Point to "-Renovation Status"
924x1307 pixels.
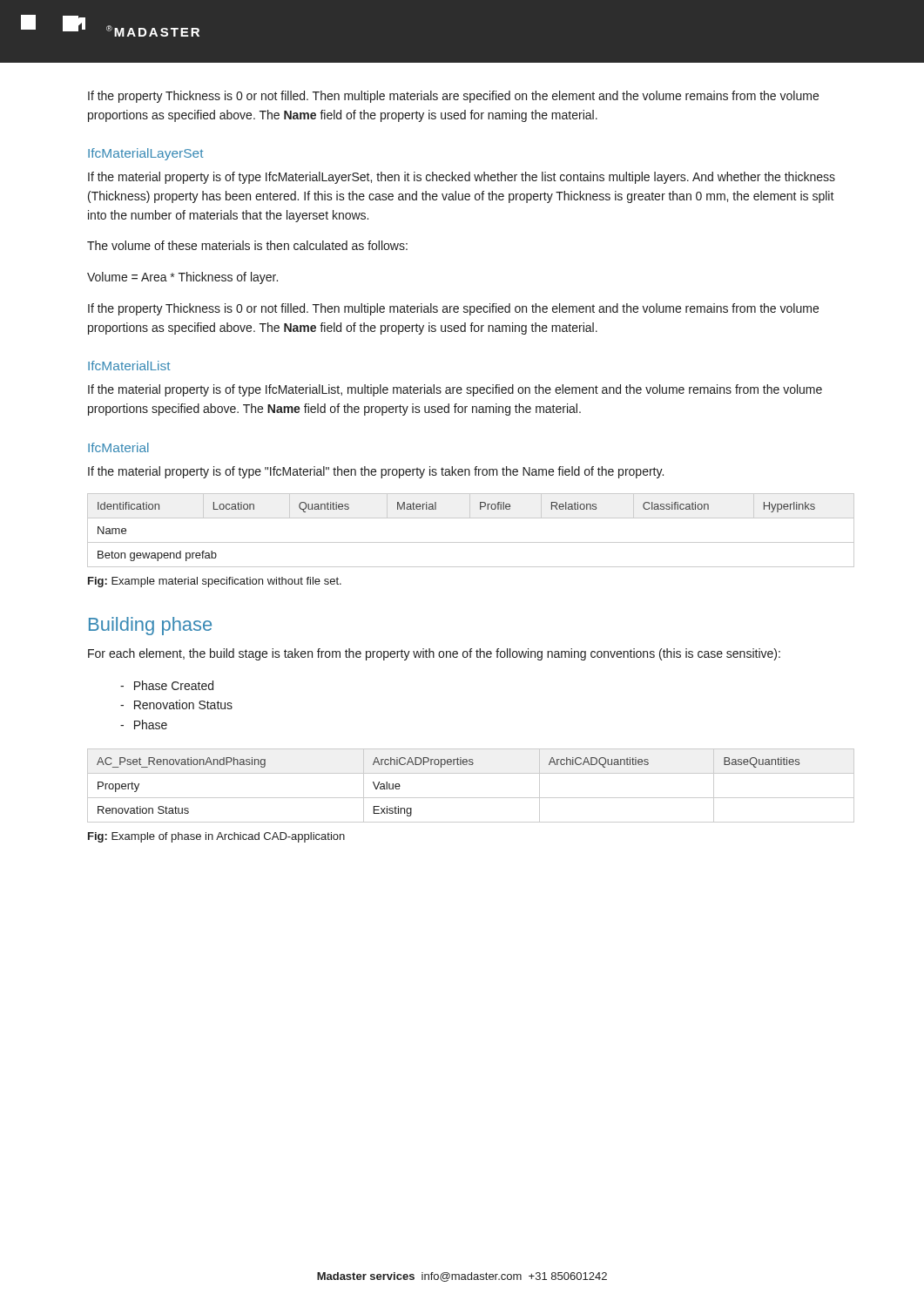176,705
